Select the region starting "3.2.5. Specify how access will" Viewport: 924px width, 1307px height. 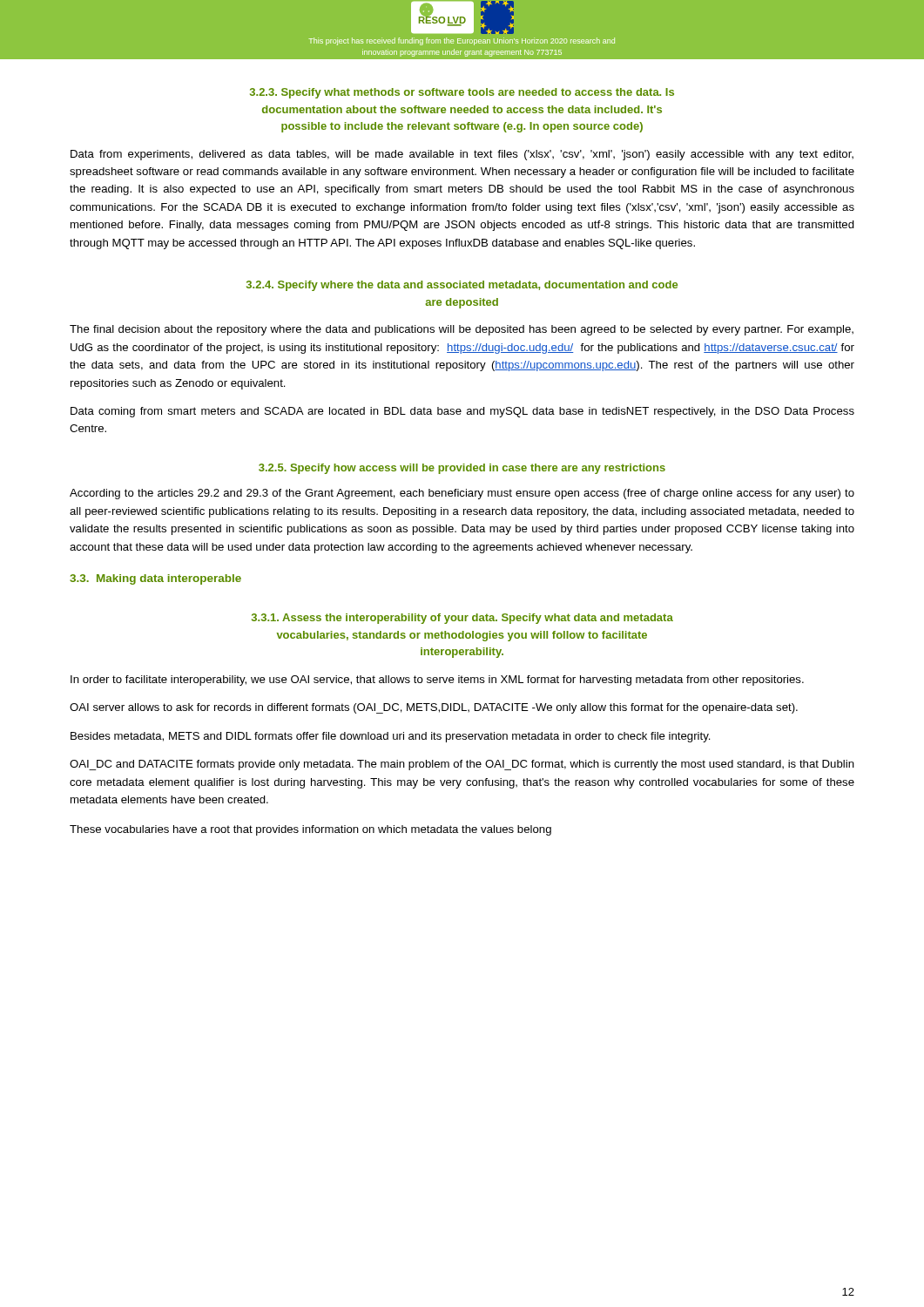(x=462, y=467)
